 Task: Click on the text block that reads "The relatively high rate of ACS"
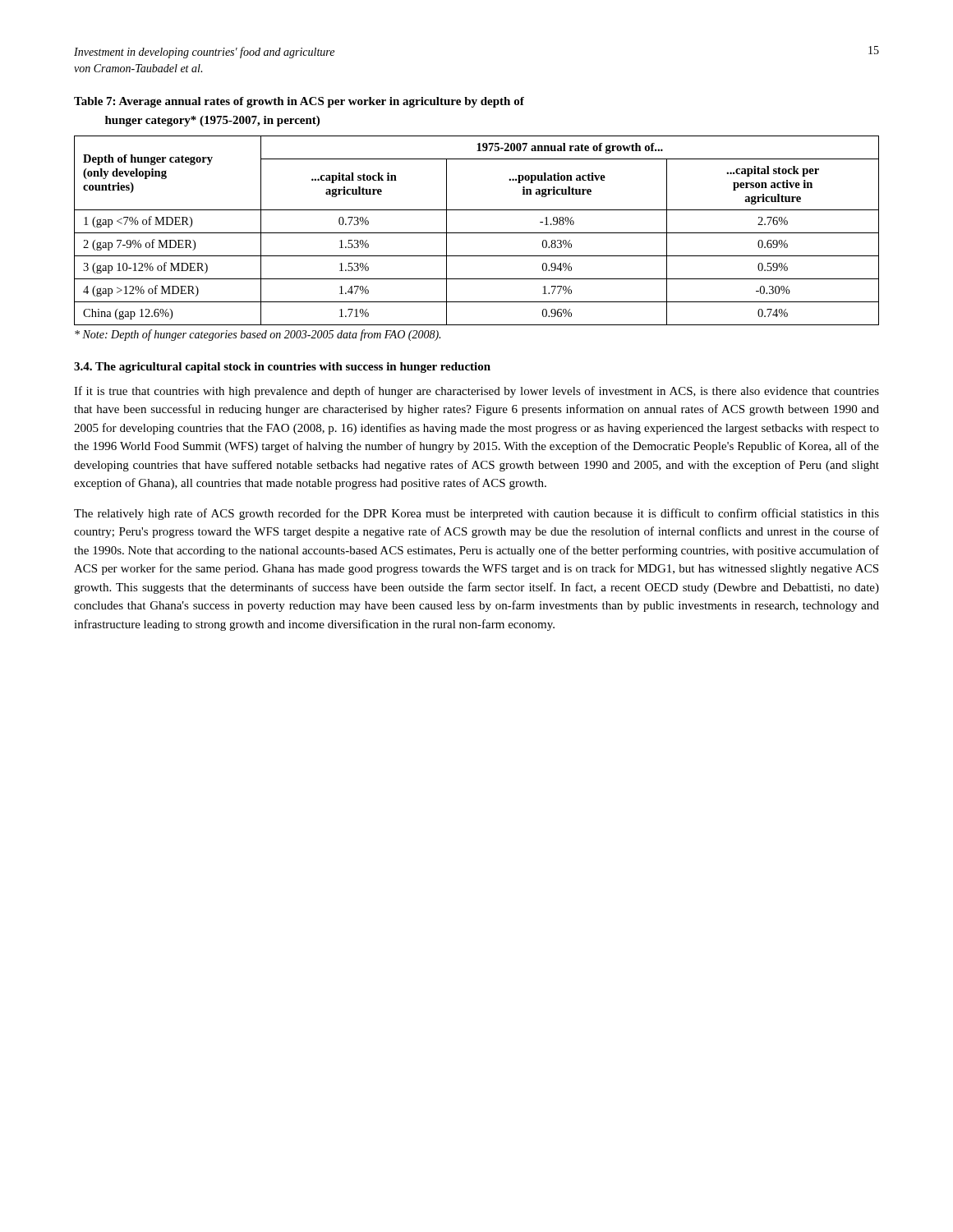coord(476,568)
